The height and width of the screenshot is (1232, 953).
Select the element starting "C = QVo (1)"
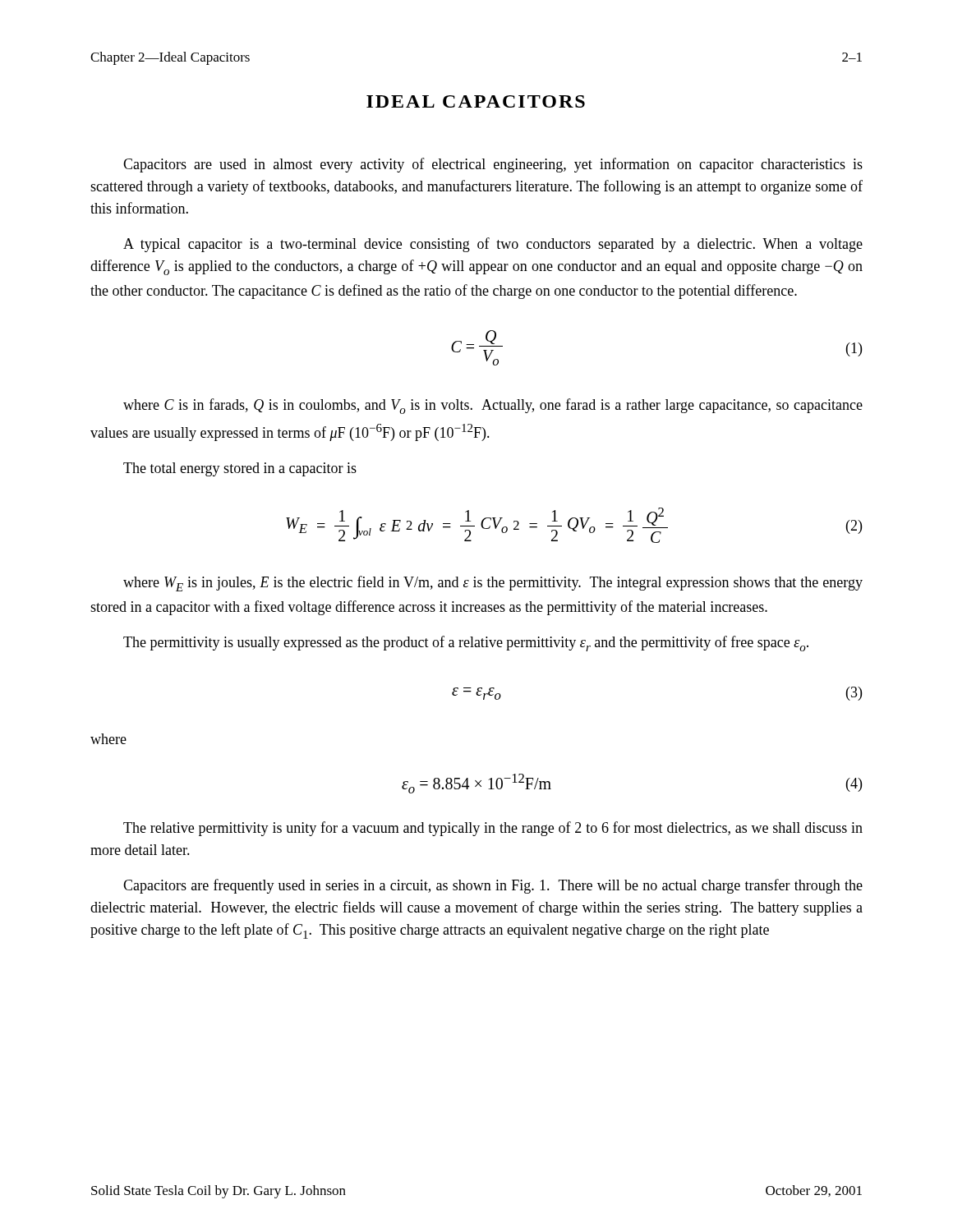(491, 346)
